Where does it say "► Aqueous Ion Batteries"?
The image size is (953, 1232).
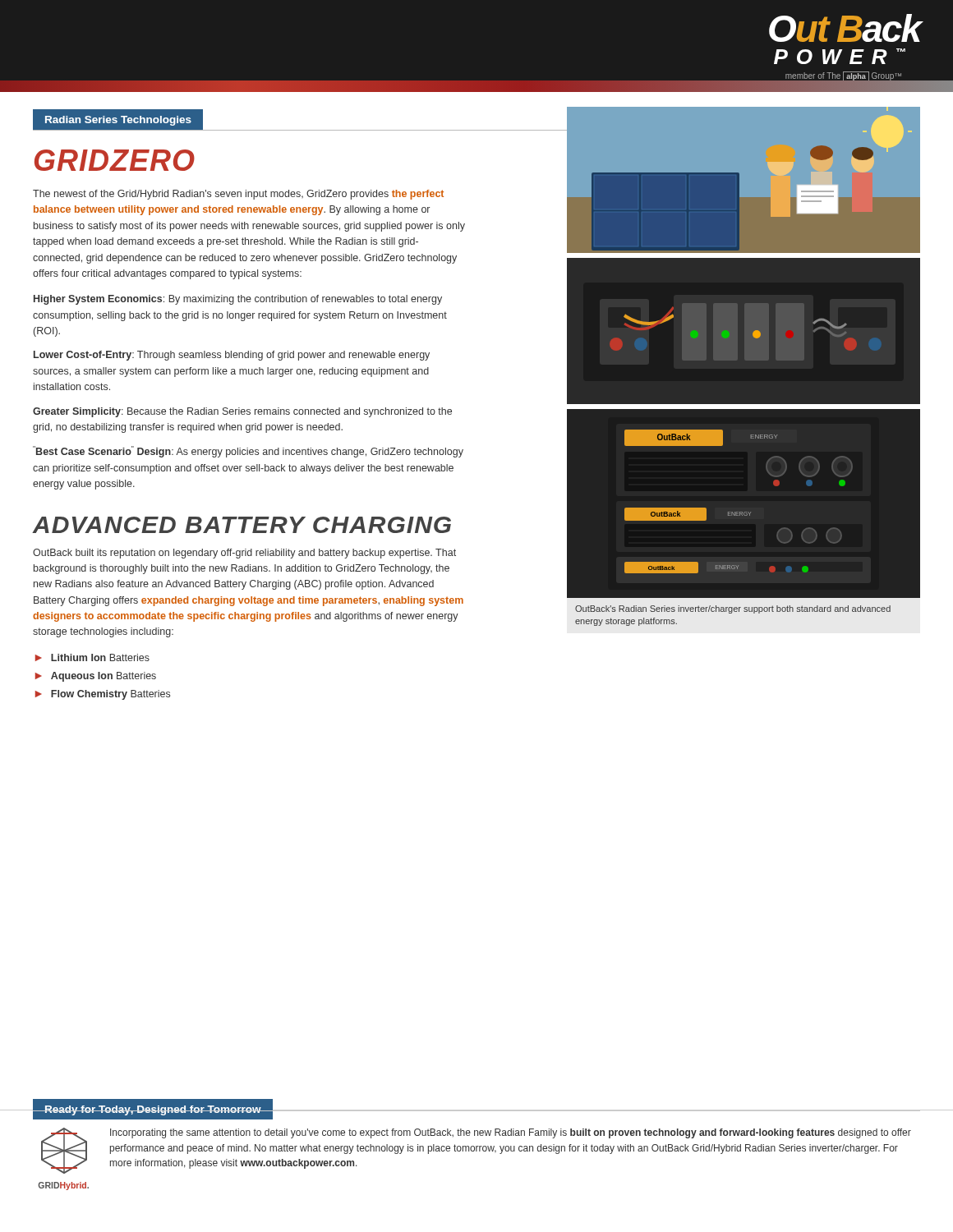[95, 675]
